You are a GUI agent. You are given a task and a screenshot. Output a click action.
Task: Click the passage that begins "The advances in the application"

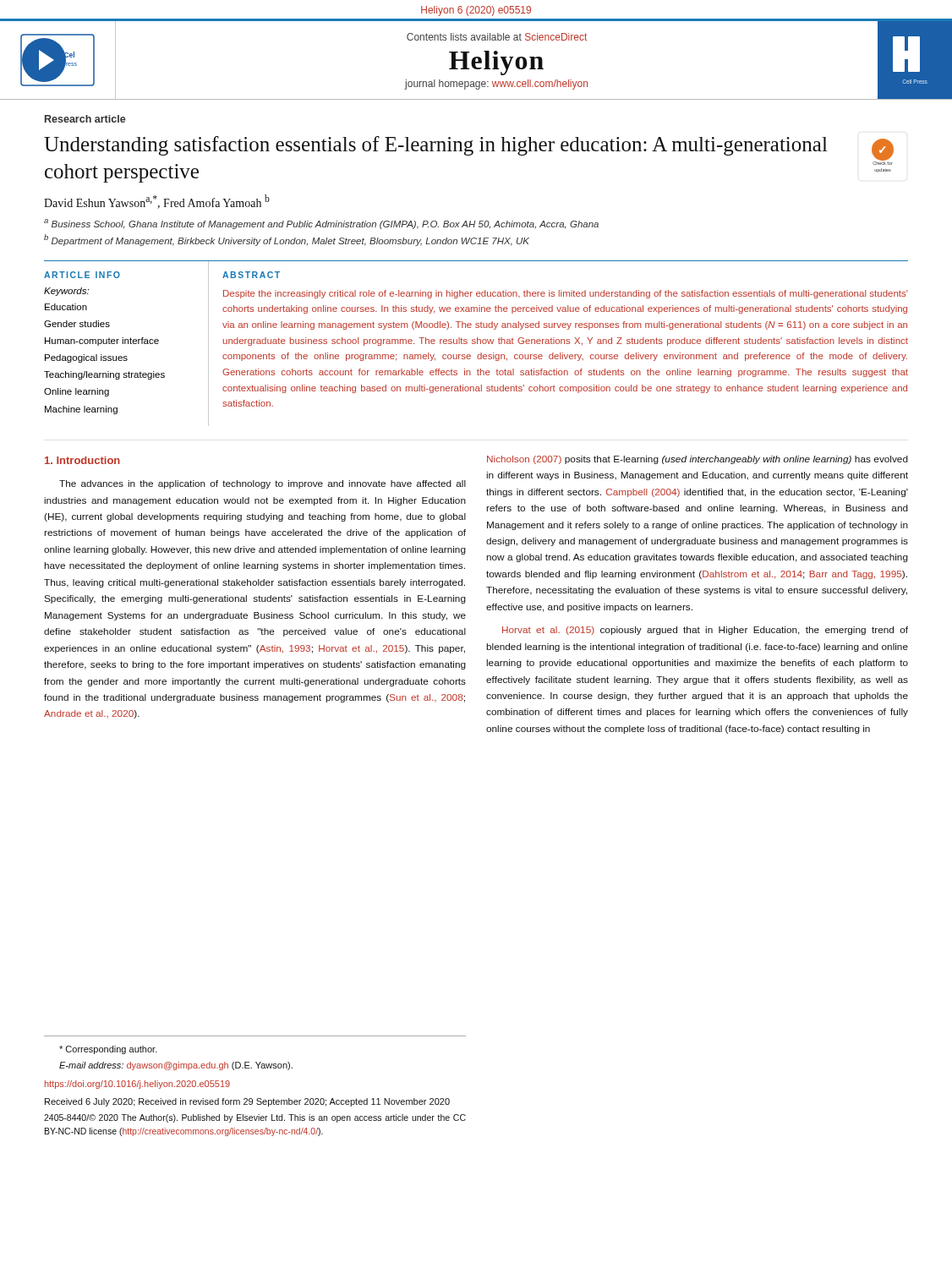255,599
